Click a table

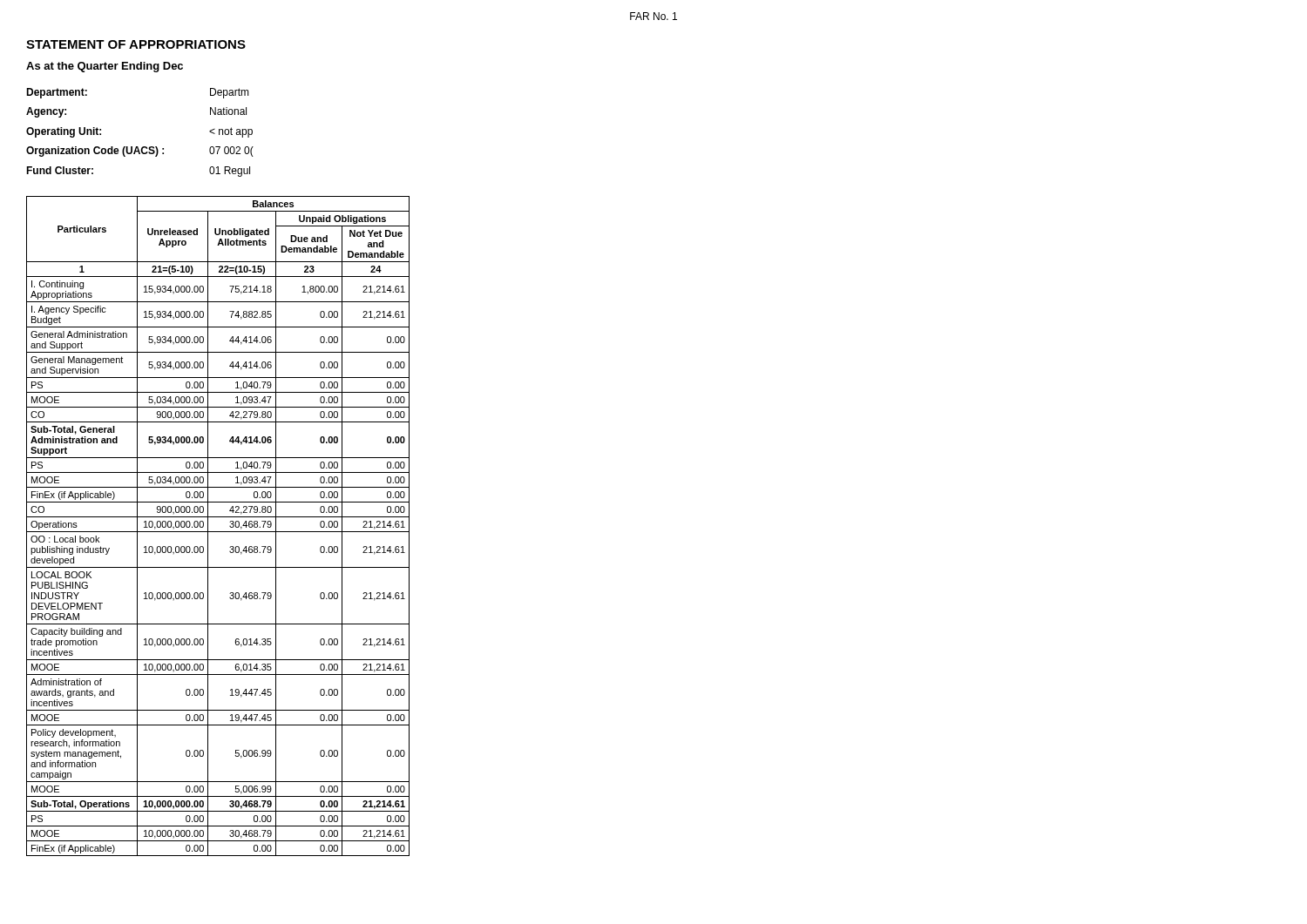pyautogui.click(x=222, y=526)
